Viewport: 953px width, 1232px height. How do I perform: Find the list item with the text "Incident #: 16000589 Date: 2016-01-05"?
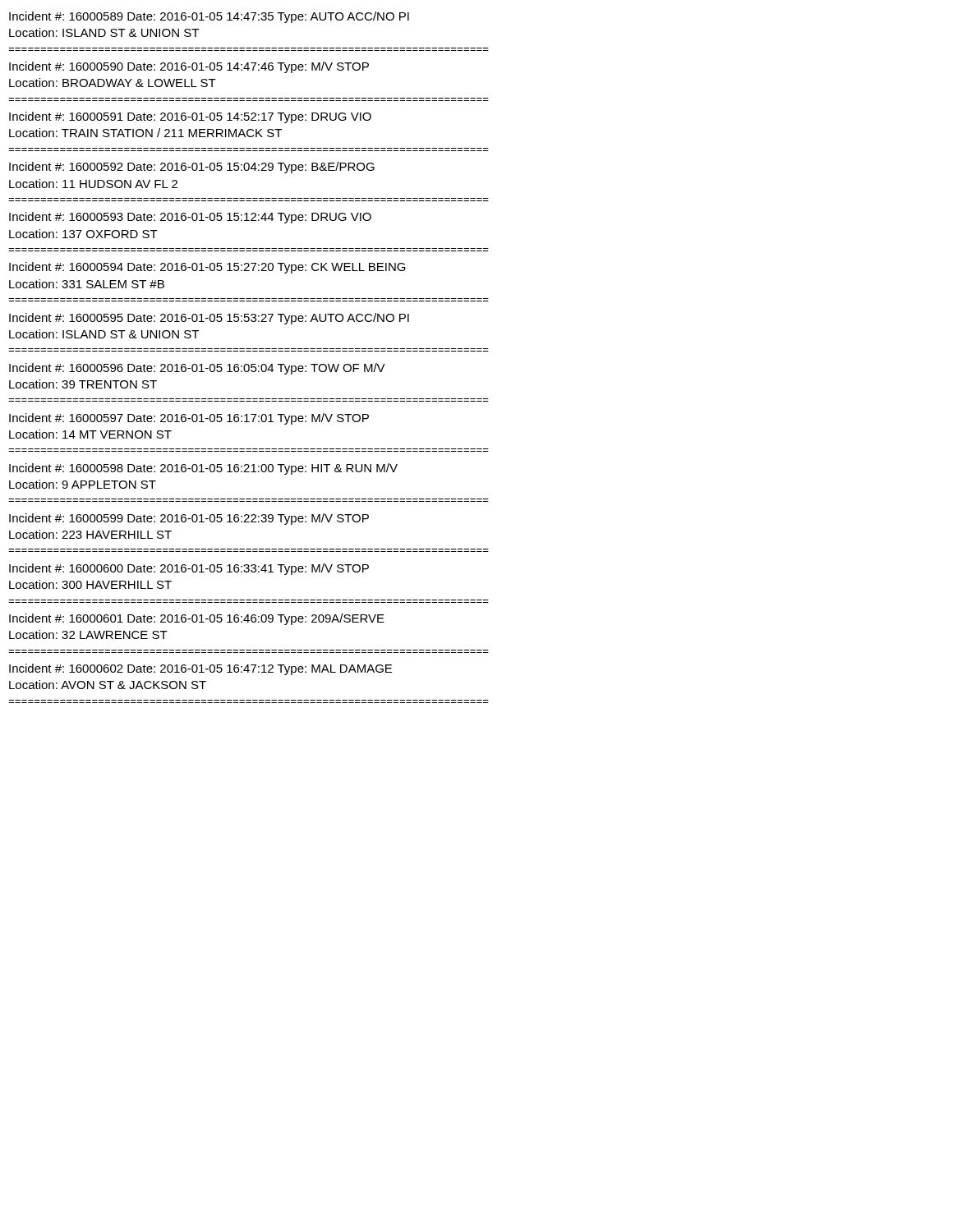[x=209, y=17]
